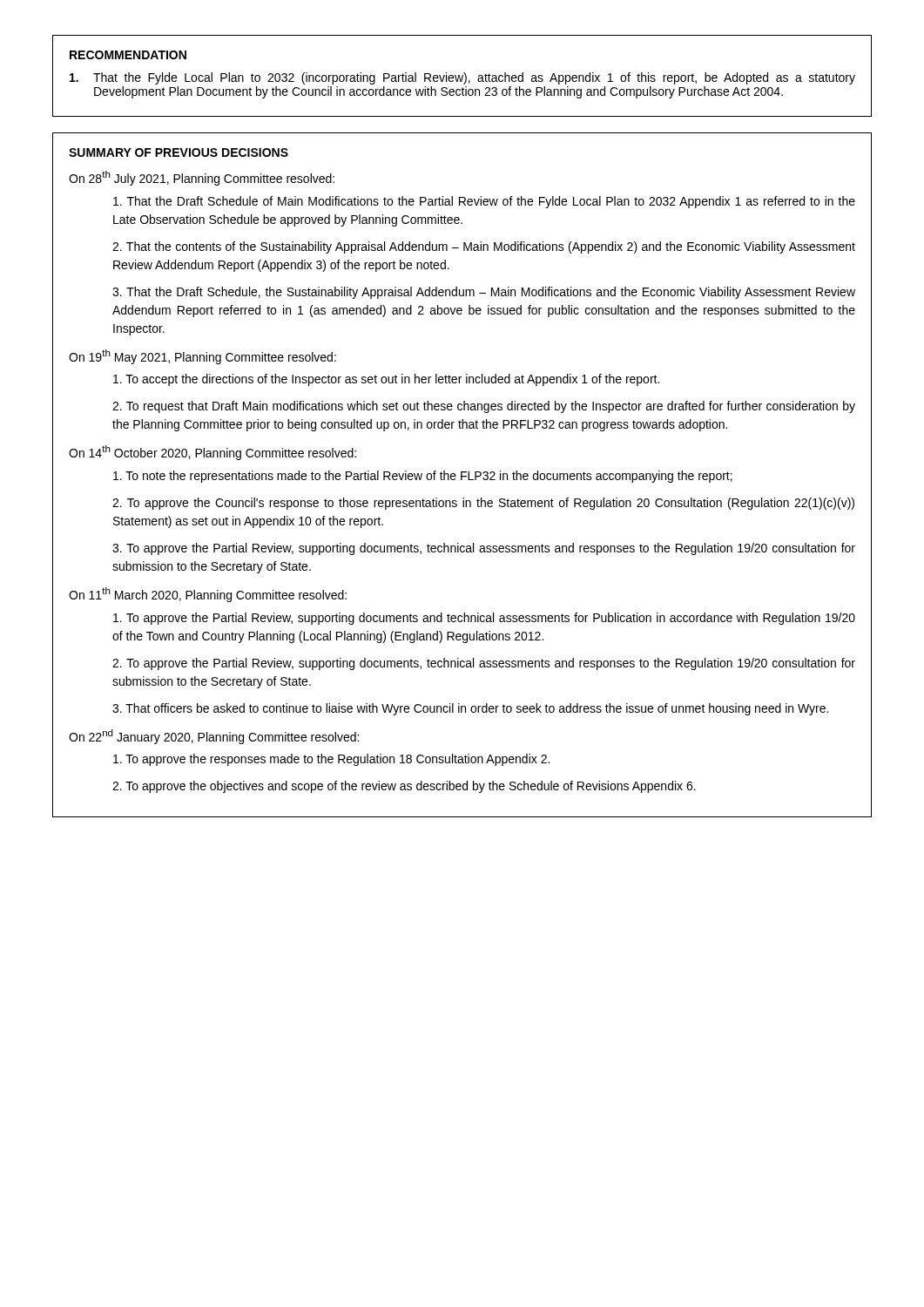Click the passage that begins "On 14th October"
924x1307 pixels.
pos(213,452)
